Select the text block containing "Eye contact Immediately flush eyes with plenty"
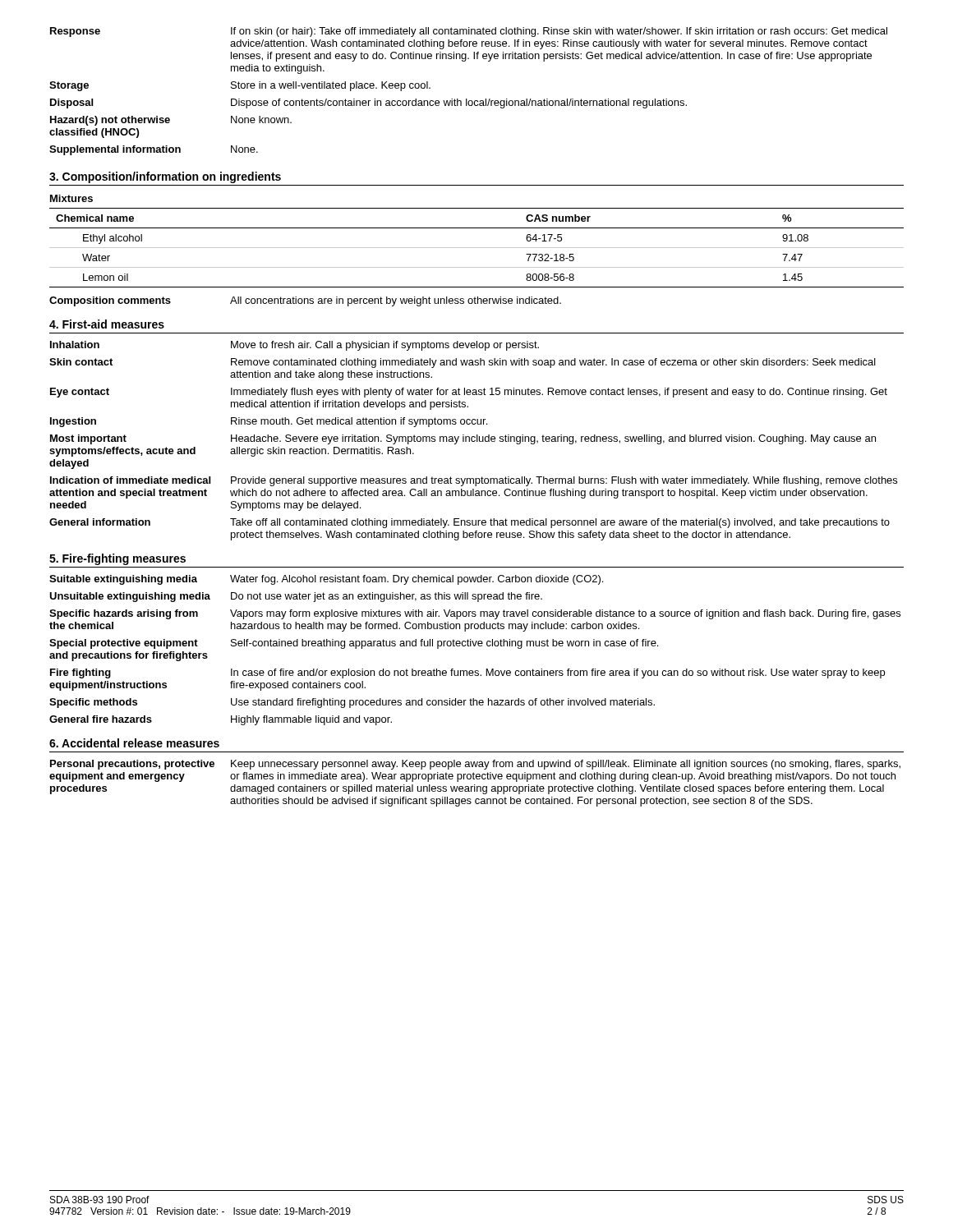This screenshot has height=1232, width=953. 476,398
